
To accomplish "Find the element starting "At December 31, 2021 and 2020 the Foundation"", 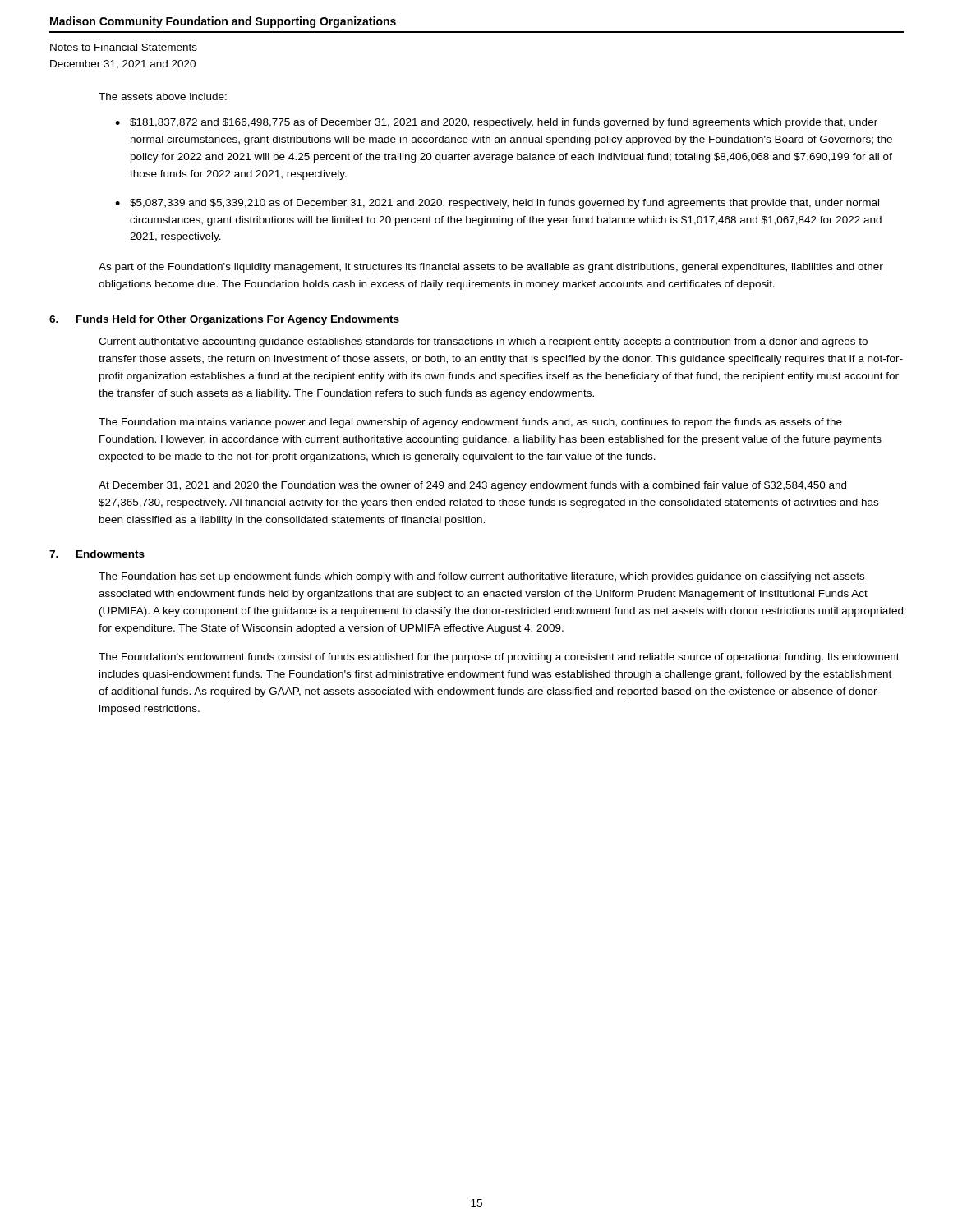I will [x=489, y=502].
